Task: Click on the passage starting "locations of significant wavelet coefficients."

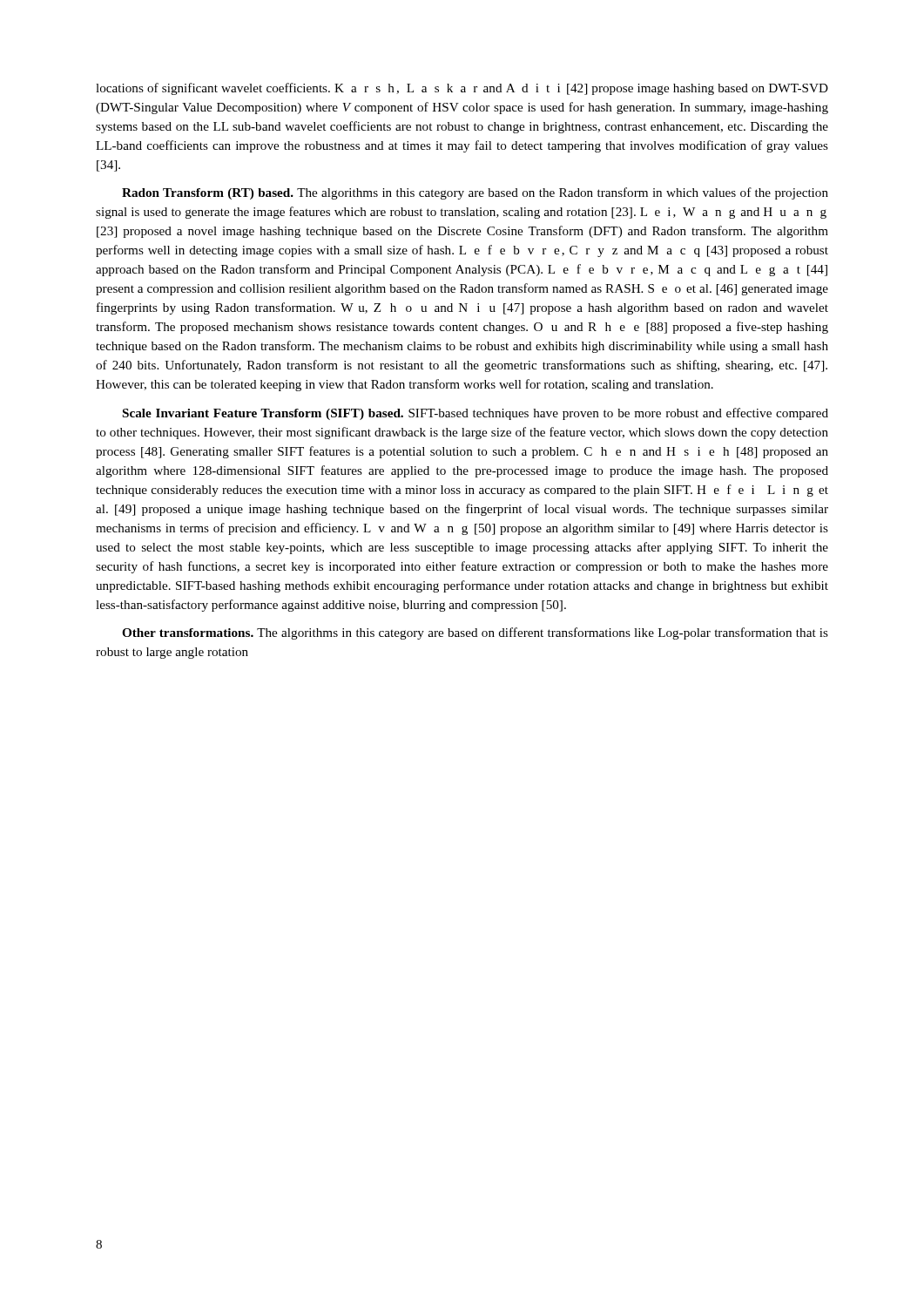Action: tap(462, 126)
